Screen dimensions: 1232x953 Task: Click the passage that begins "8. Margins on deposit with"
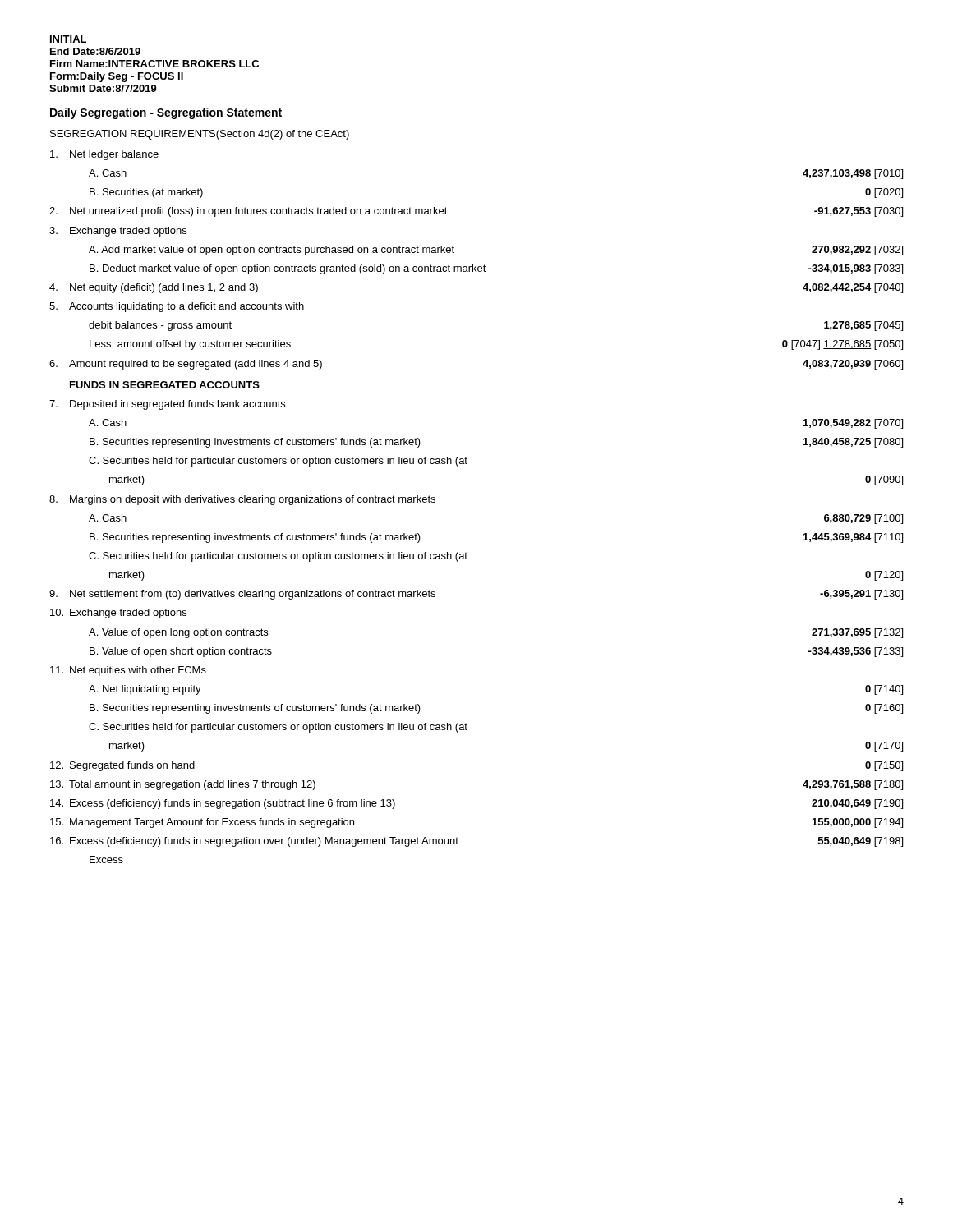click(x=242, y=500)
